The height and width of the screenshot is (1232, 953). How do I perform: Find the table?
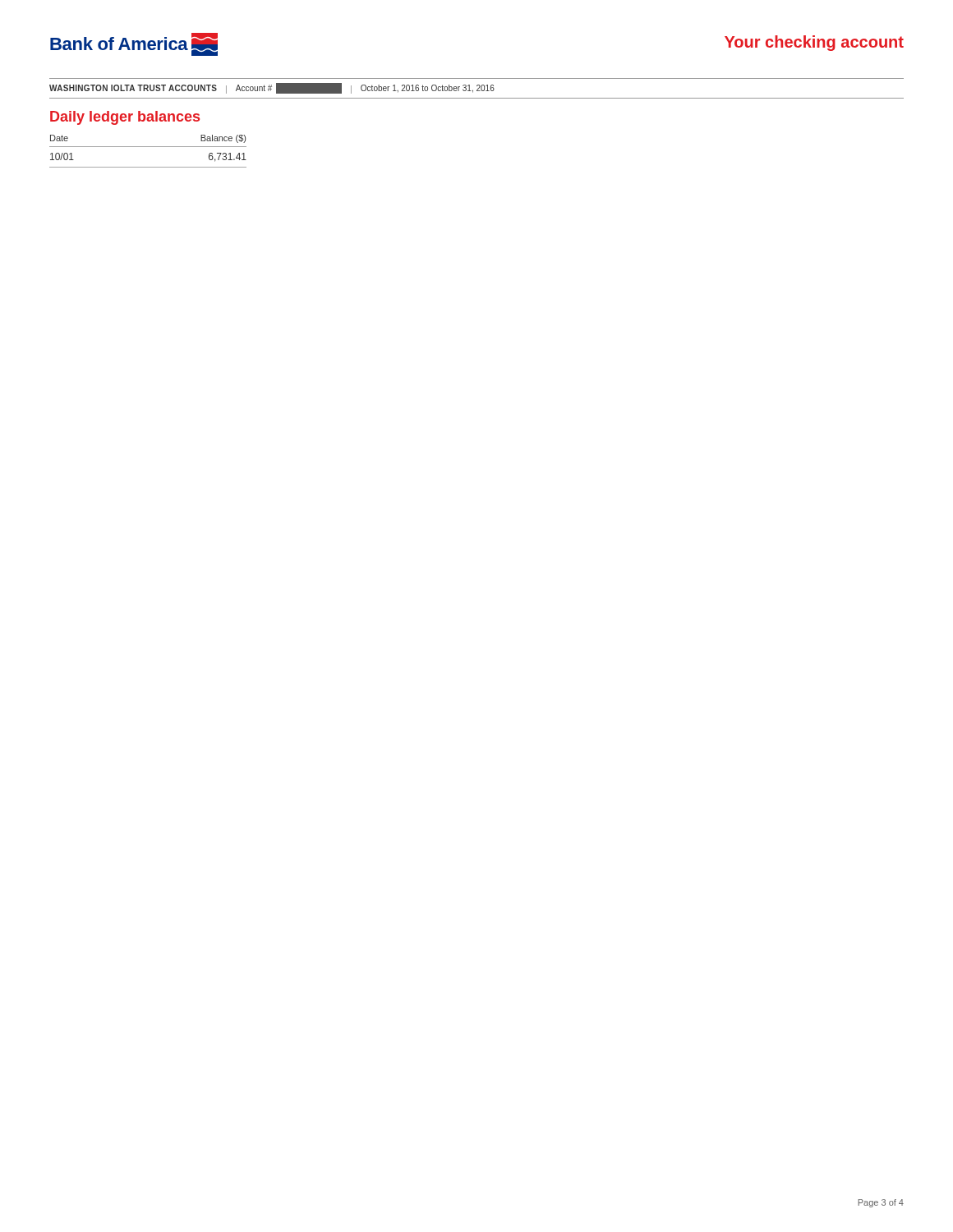pos(148,150)
